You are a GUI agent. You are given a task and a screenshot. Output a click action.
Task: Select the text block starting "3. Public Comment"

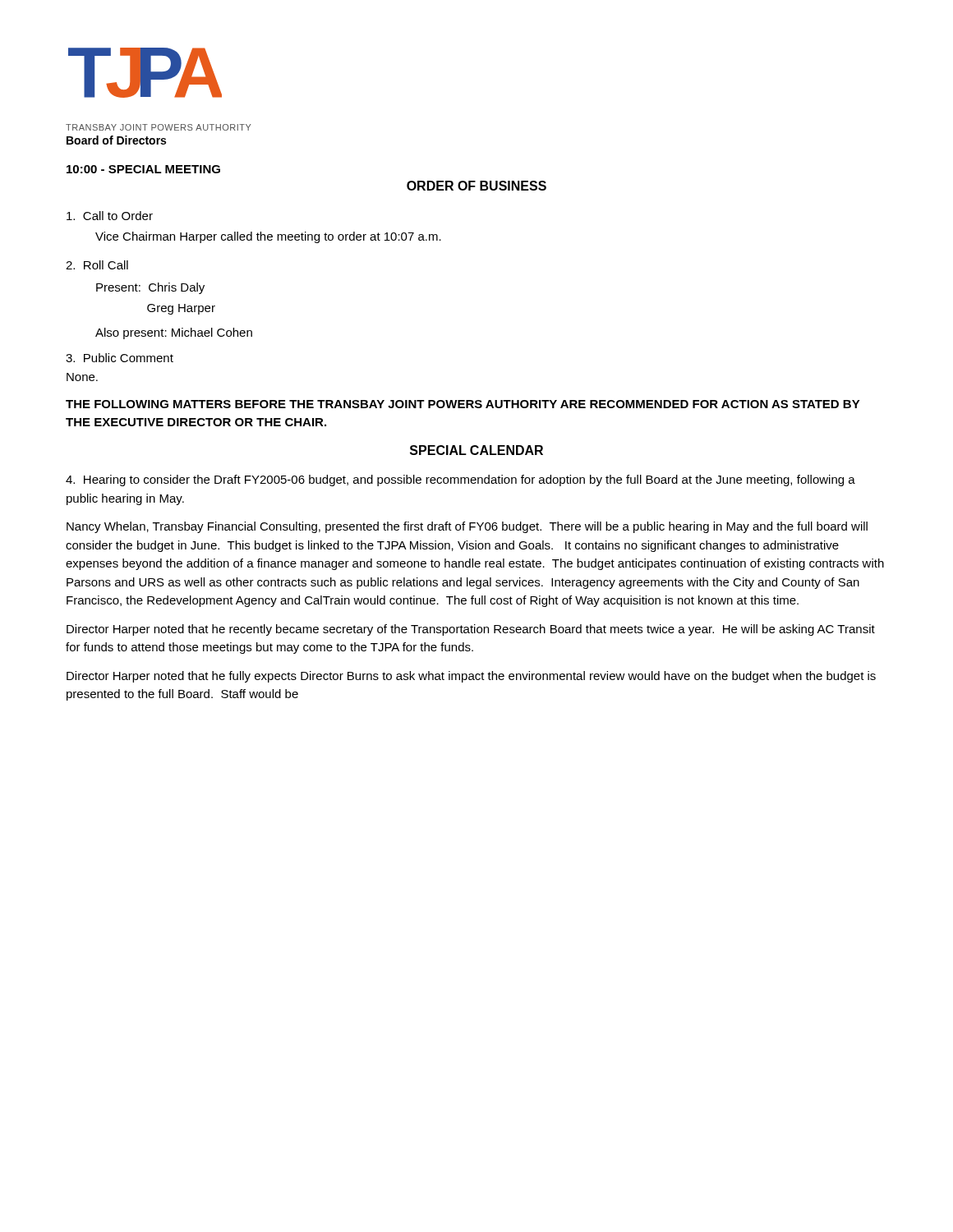120,357
